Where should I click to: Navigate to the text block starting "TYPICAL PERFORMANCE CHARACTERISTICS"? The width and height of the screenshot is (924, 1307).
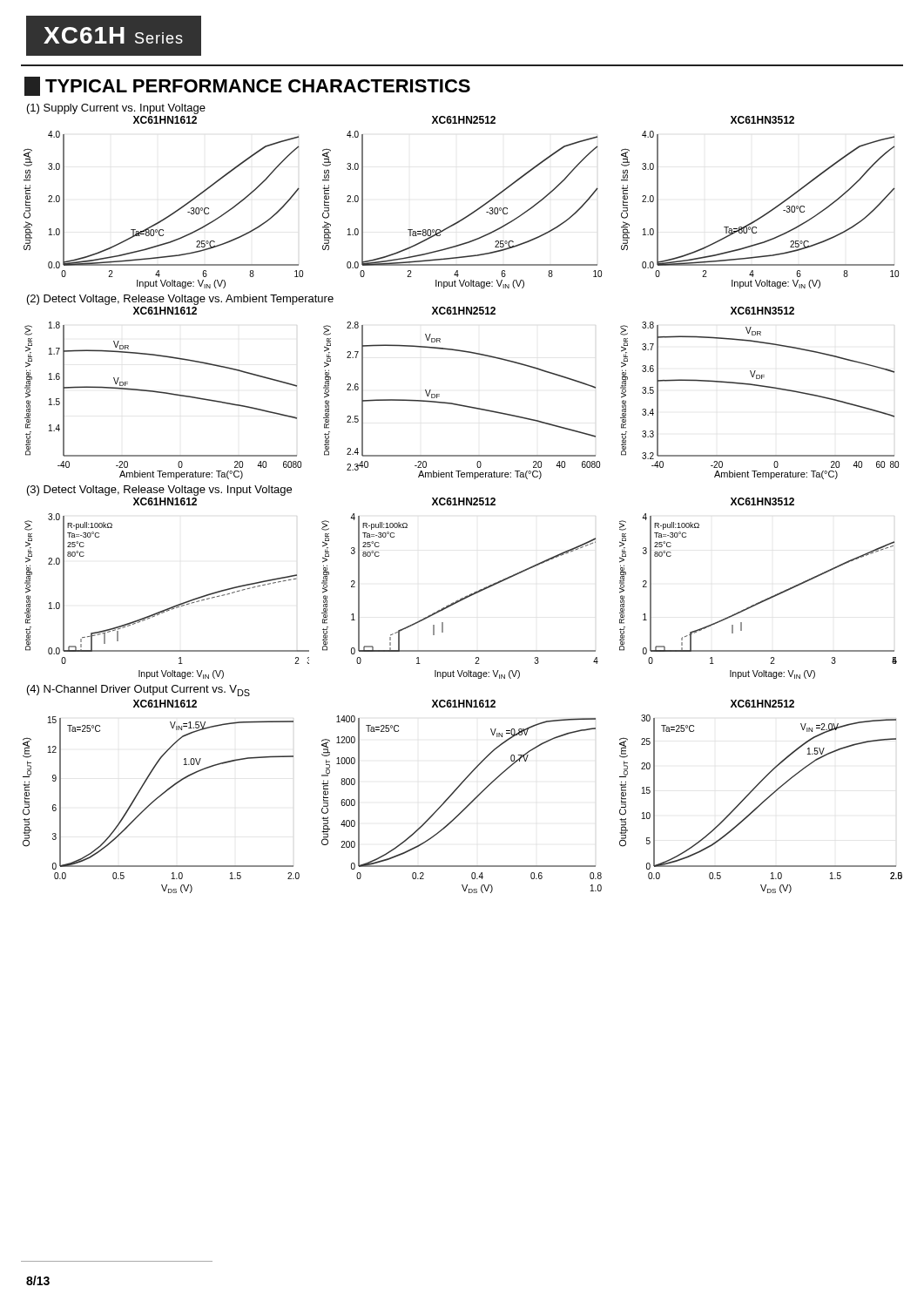(248, 86)
